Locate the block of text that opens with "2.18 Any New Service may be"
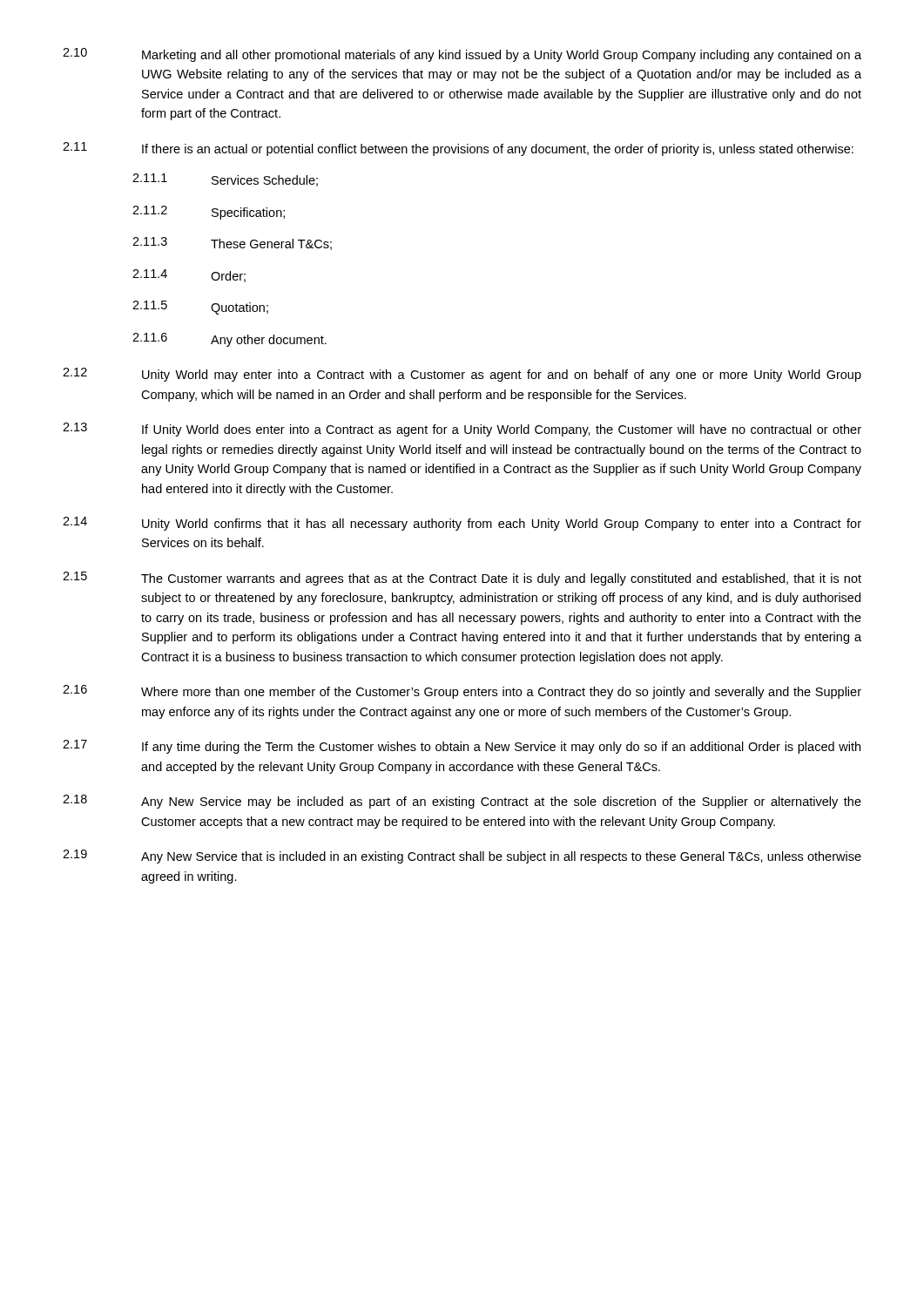This screenshot has height=1307, width=924. pos(462,812)
